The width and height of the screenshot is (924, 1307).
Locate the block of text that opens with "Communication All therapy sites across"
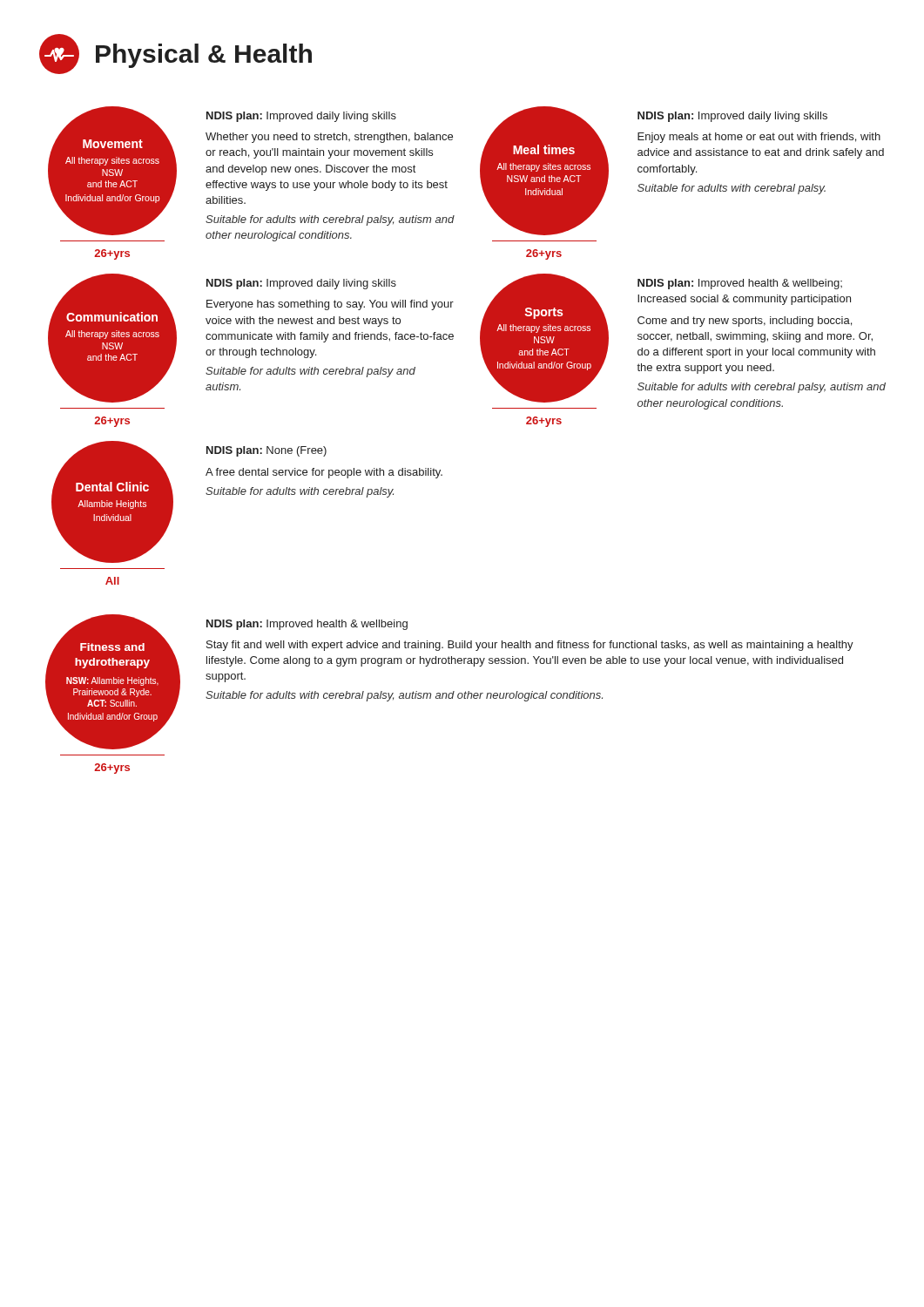pos(246,351)
